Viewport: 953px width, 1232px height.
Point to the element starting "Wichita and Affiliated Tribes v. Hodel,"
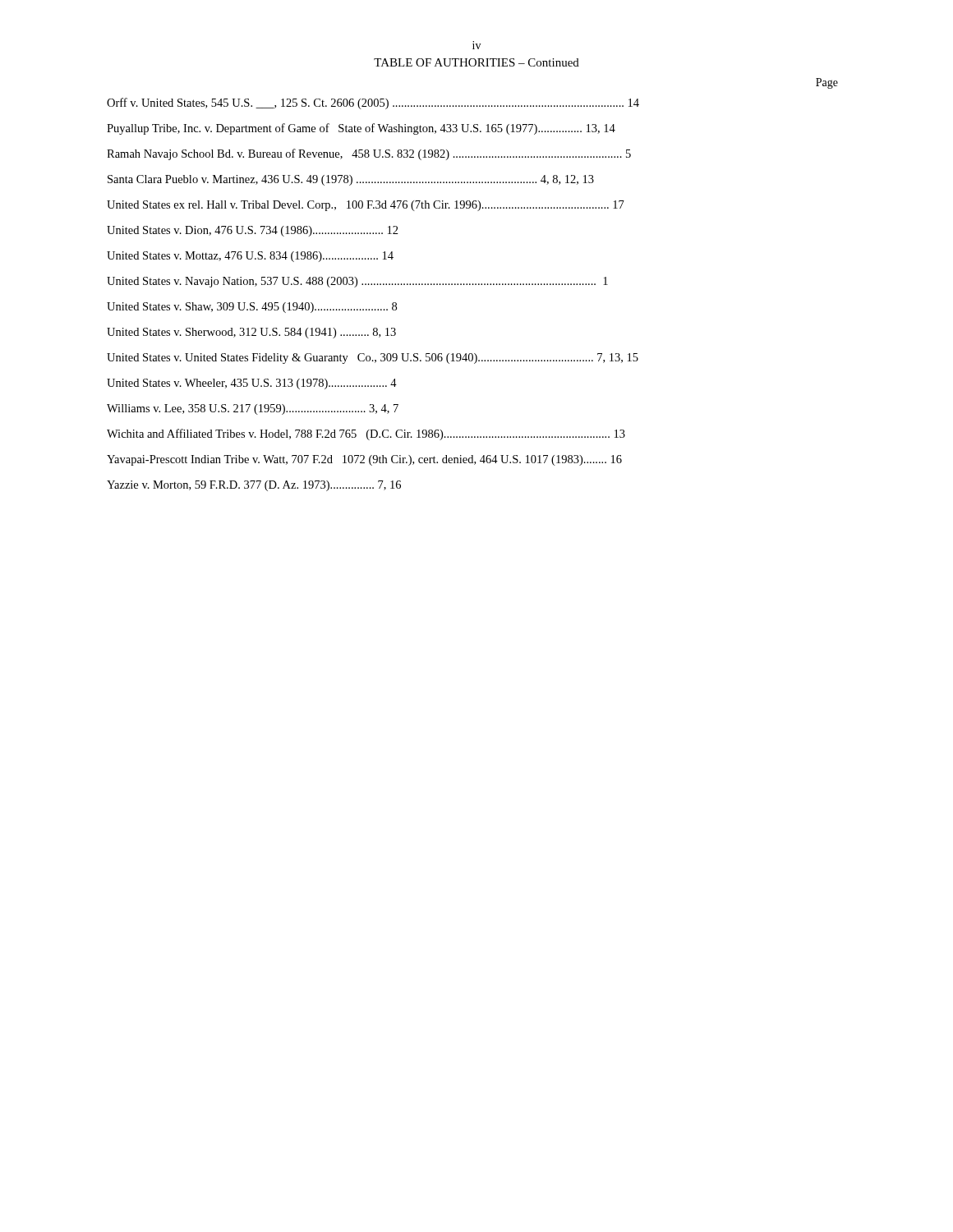coord(366,434)
